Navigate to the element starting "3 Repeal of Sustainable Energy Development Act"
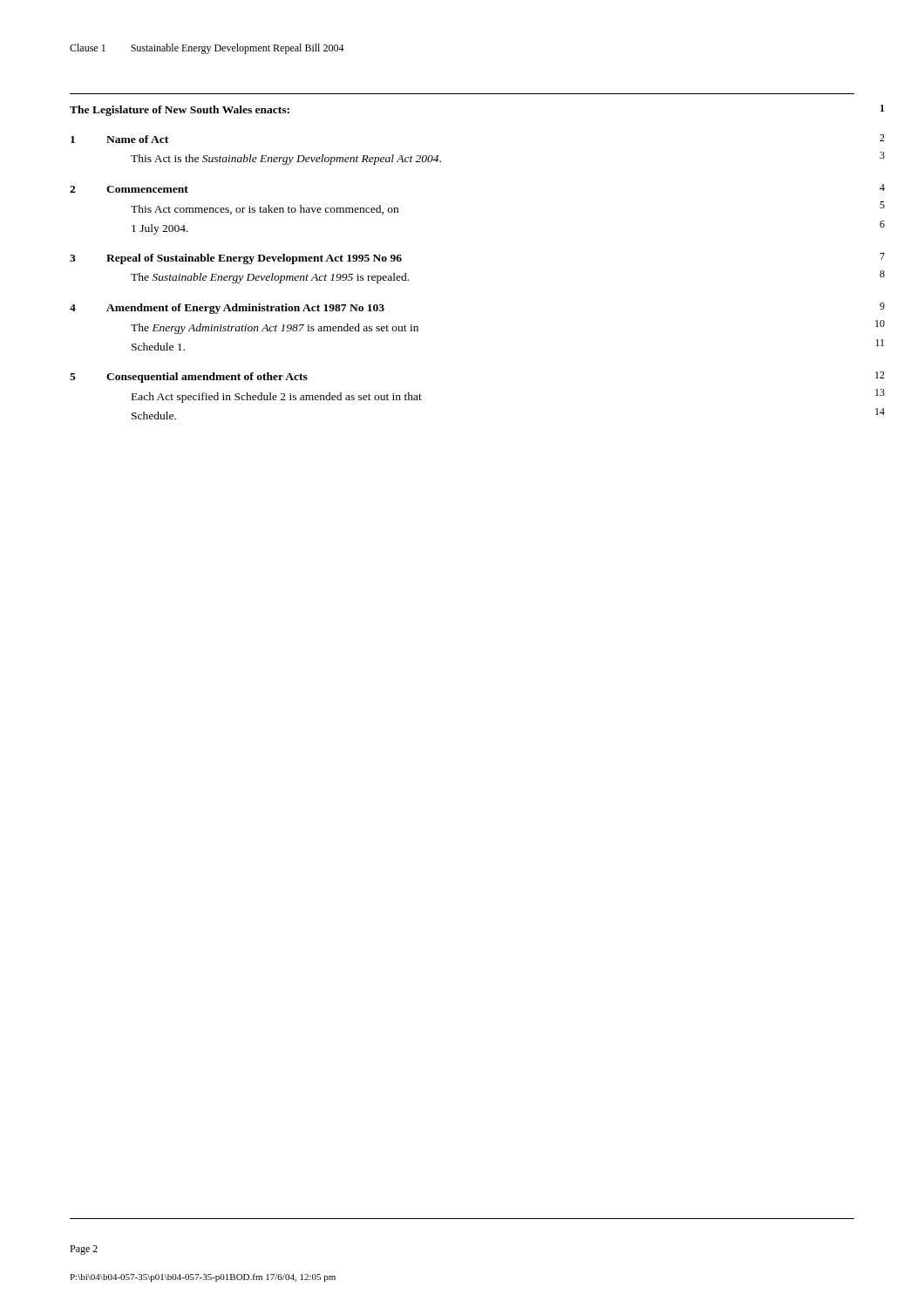This screenshot has height=1308, width=924. [x=236, y=259]
